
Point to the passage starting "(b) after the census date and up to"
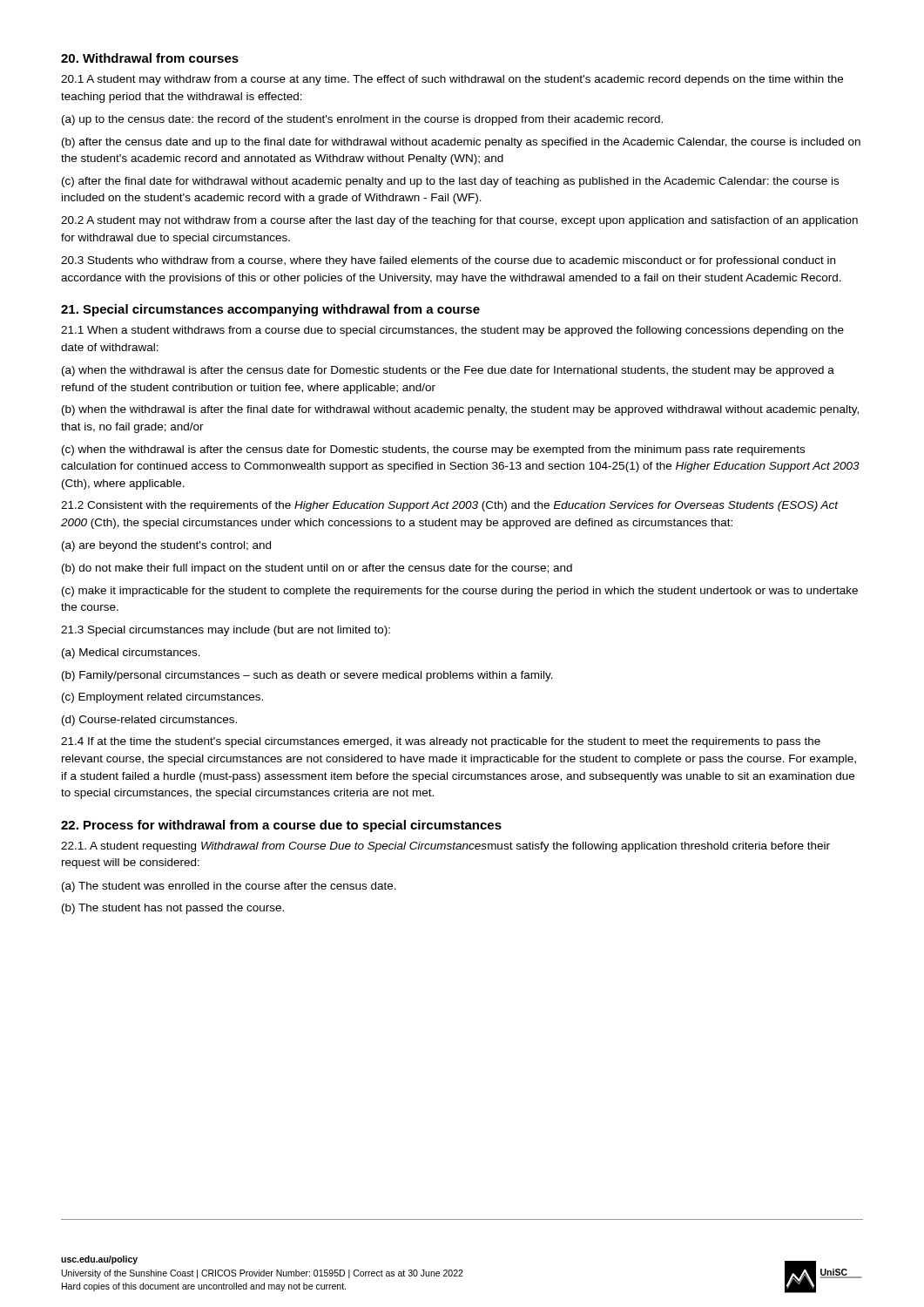[461, 150]
